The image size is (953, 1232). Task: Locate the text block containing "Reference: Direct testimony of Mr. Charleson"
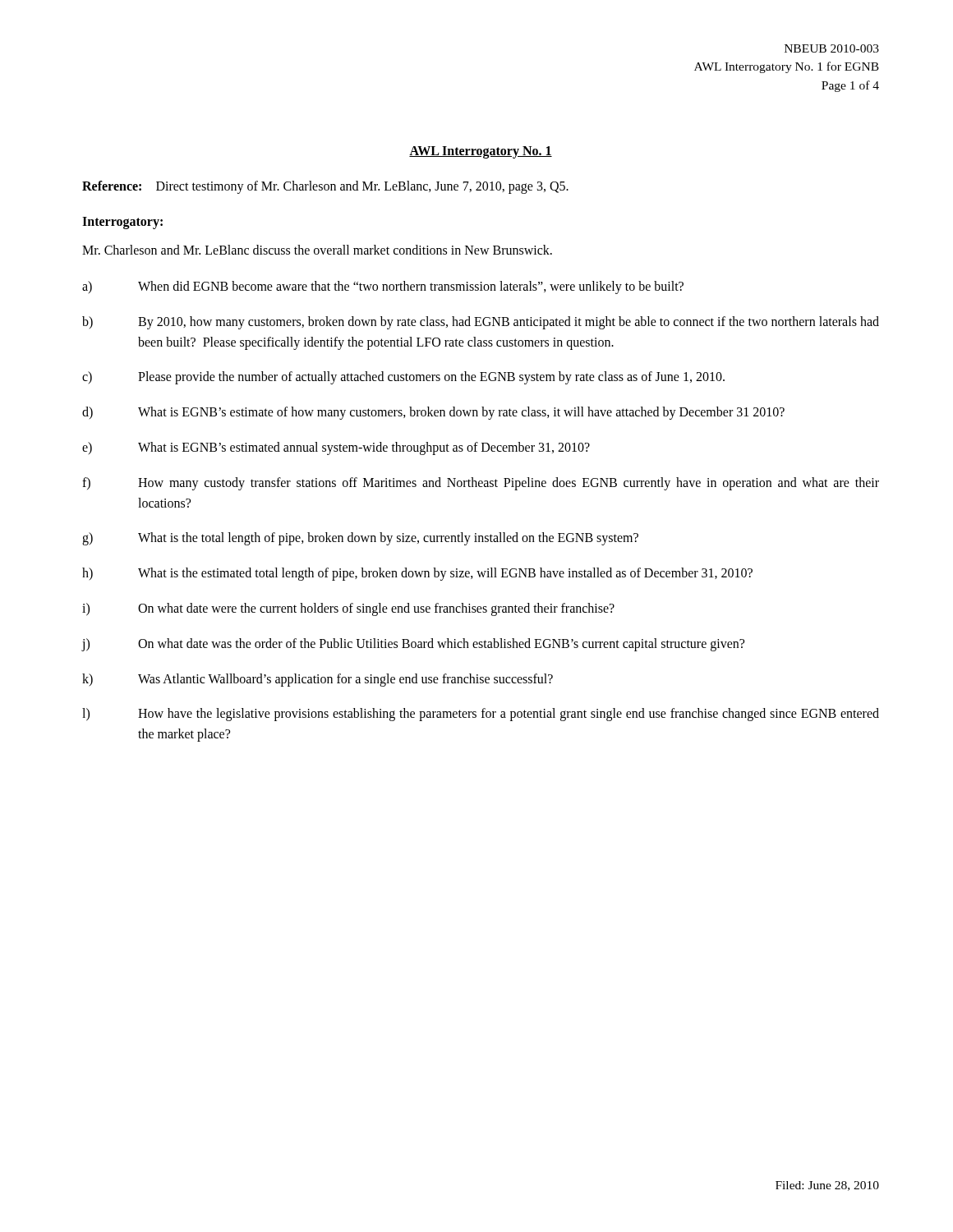325,186
